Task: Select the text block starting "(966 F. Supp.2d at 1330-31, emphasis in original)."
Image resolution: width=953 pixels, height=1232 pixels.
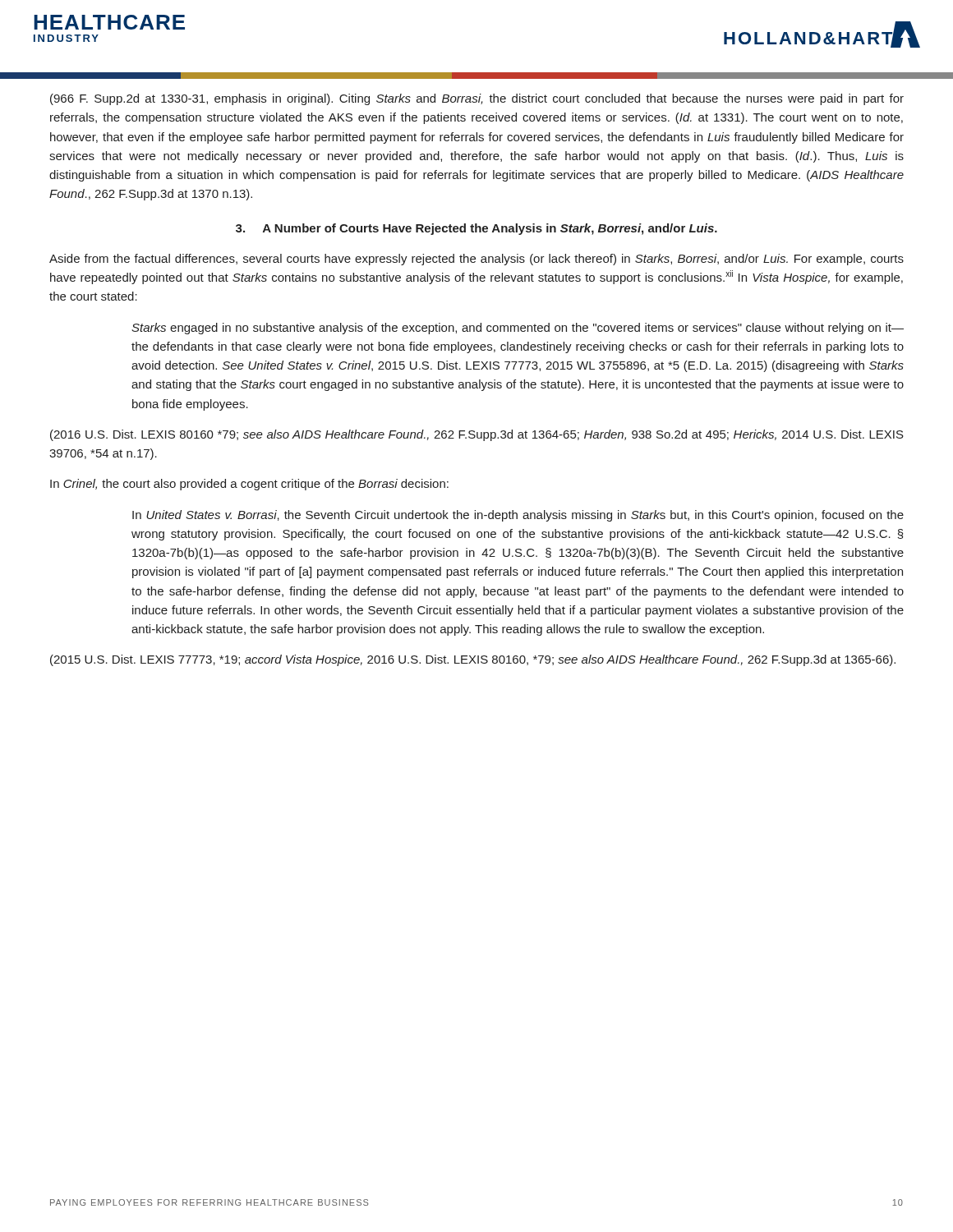Action: (476, 146)
